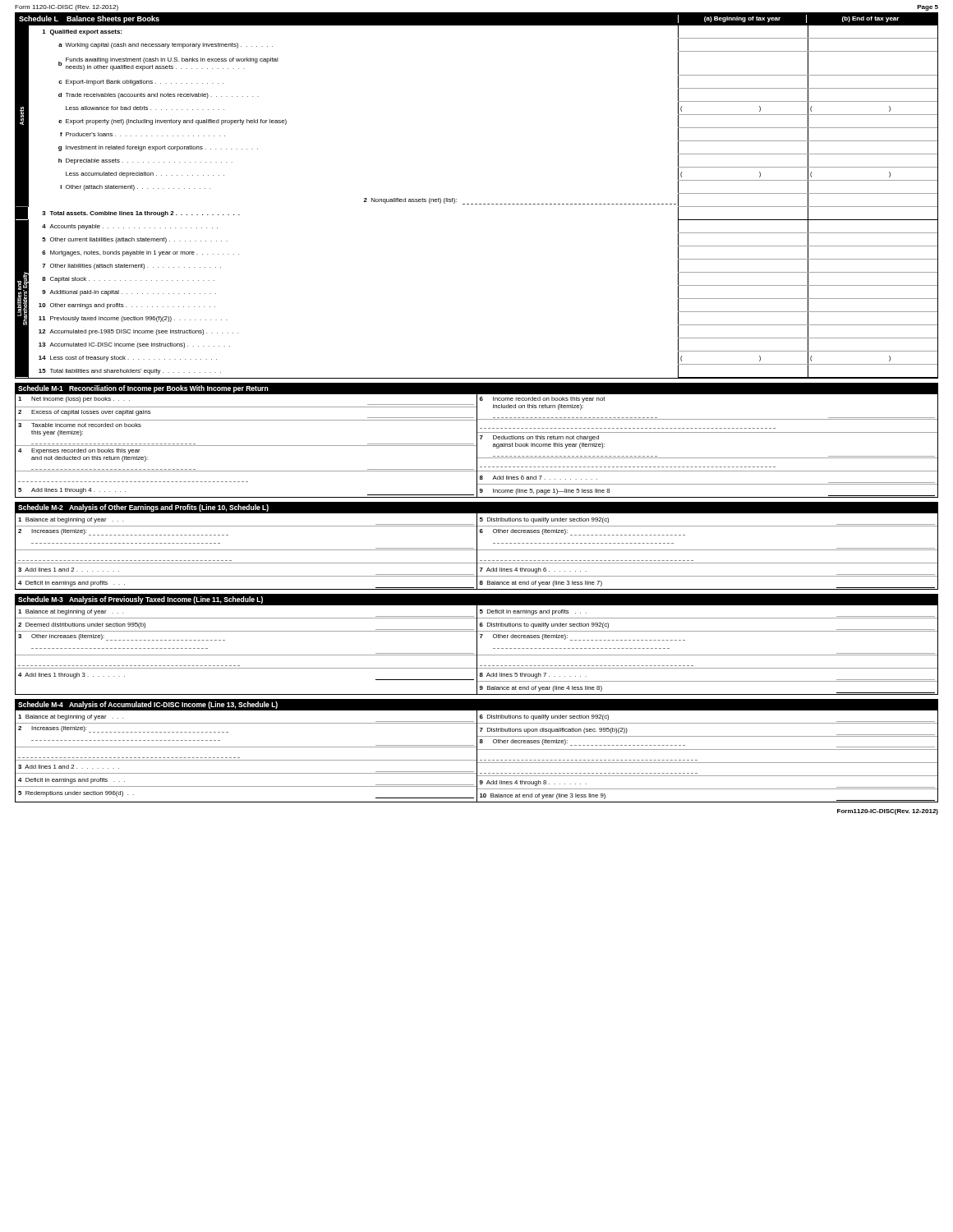Find the table that mentions "Other (attach statement) . ."
Image resolution: width=953 pixels, height=1232 pixels.
[x=476, y=202]
